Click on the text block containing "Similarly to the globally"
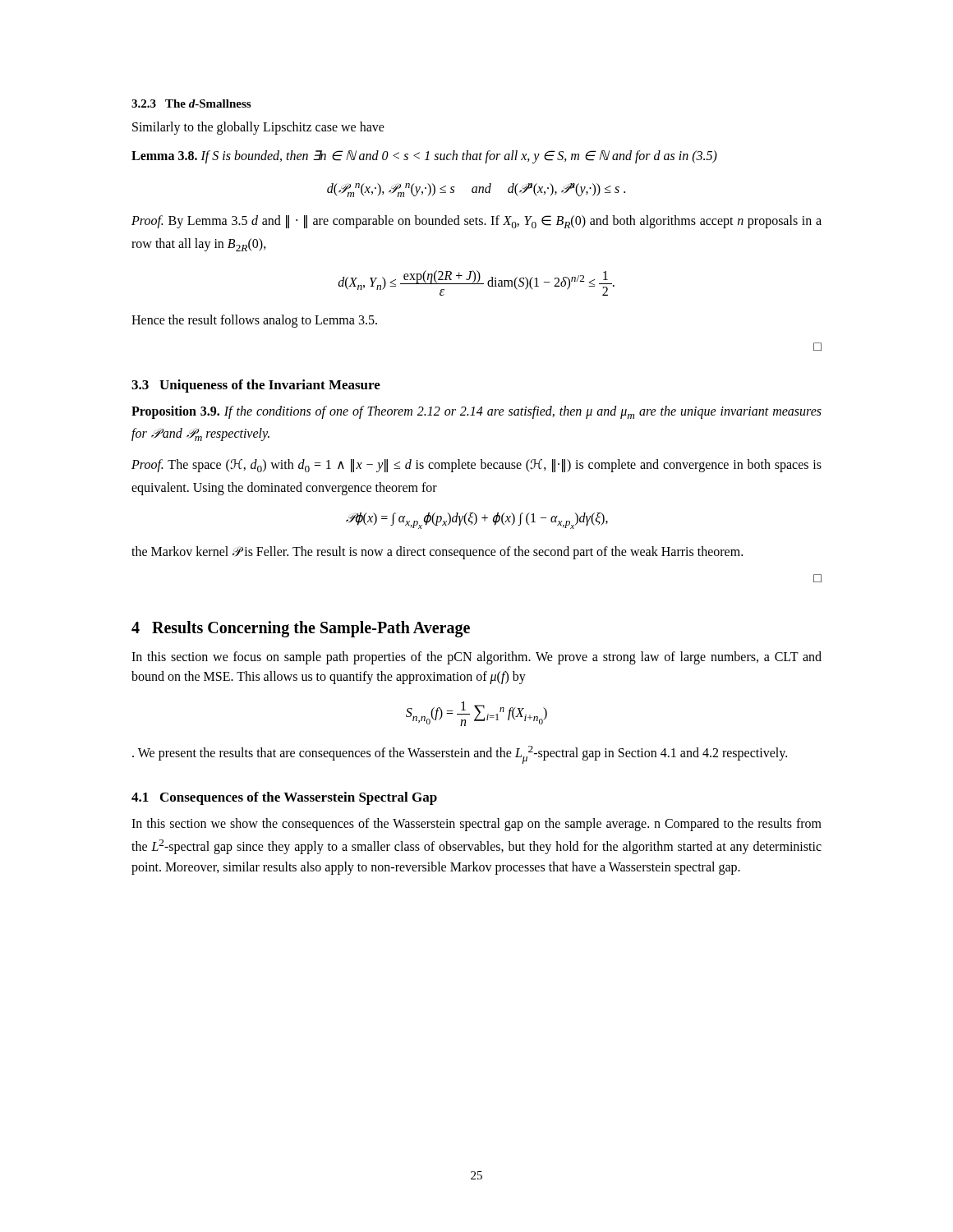The height and width of the screenshot is (1232, 953). (258, 128)
